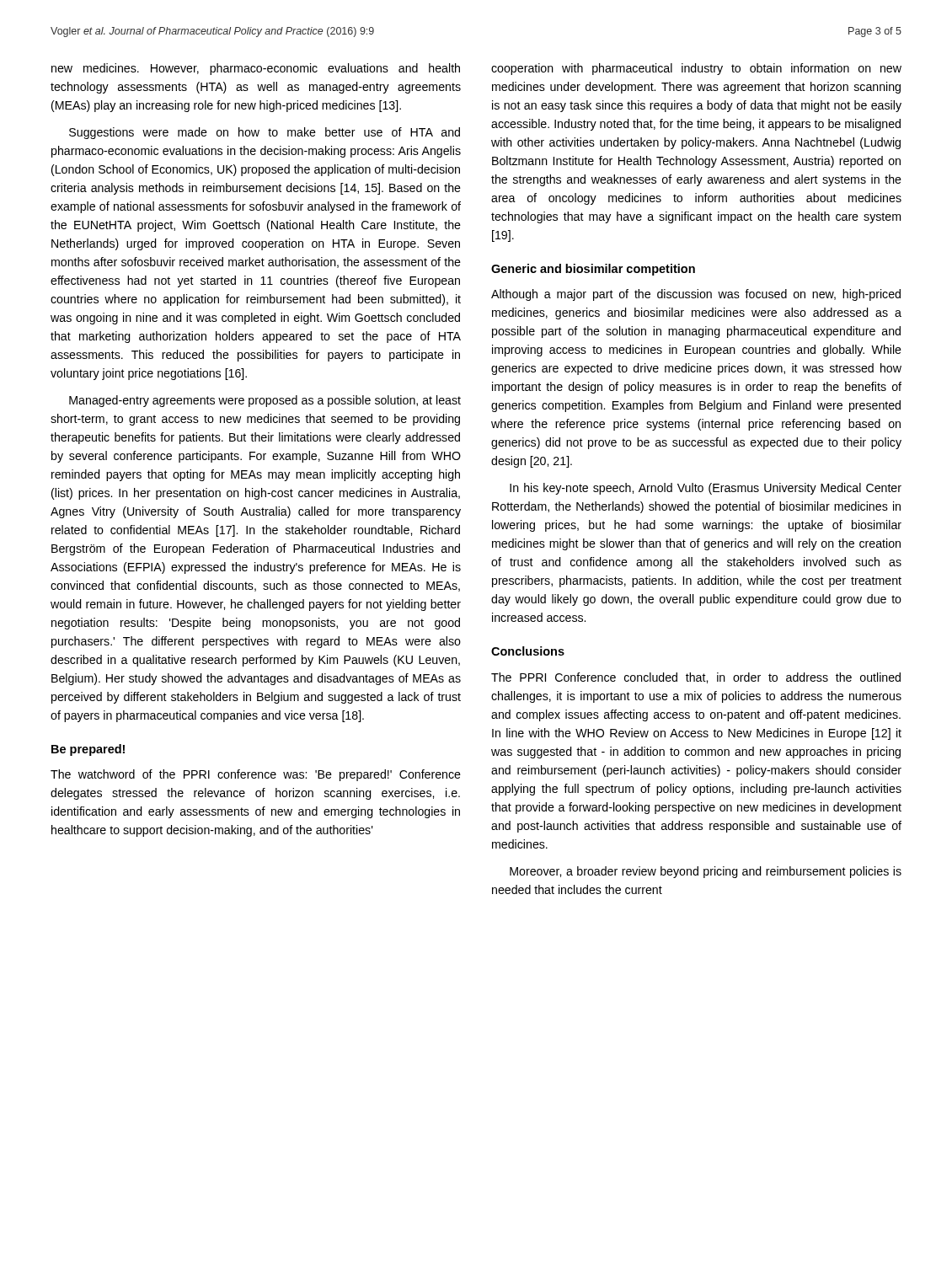The width and height of the screenshot is (952, 1264).
Task: Click on the text block that says "Although a major part of the discussion was"
Action: [696, 456]
